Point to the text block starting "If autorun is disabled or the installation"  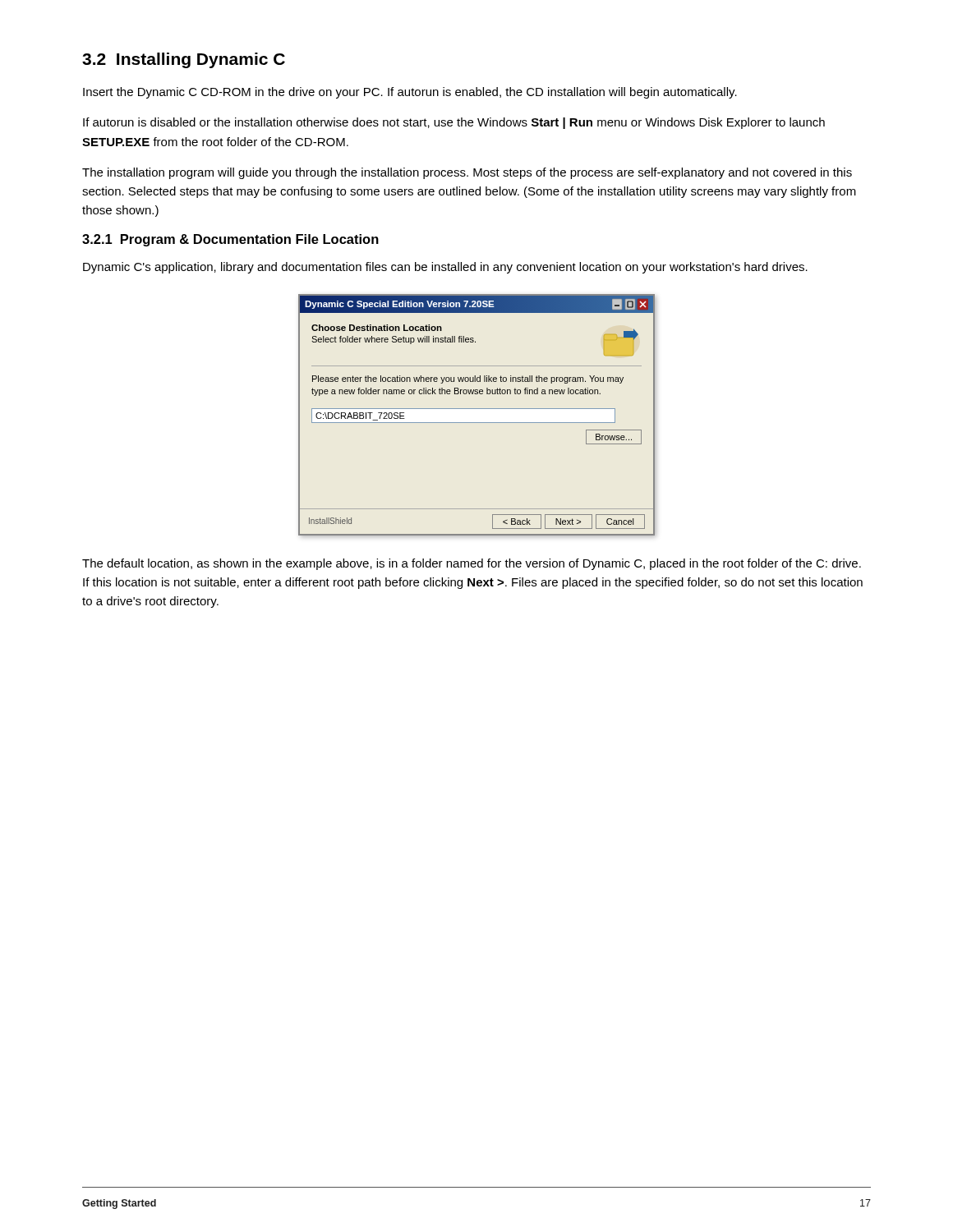coord(454,132)
